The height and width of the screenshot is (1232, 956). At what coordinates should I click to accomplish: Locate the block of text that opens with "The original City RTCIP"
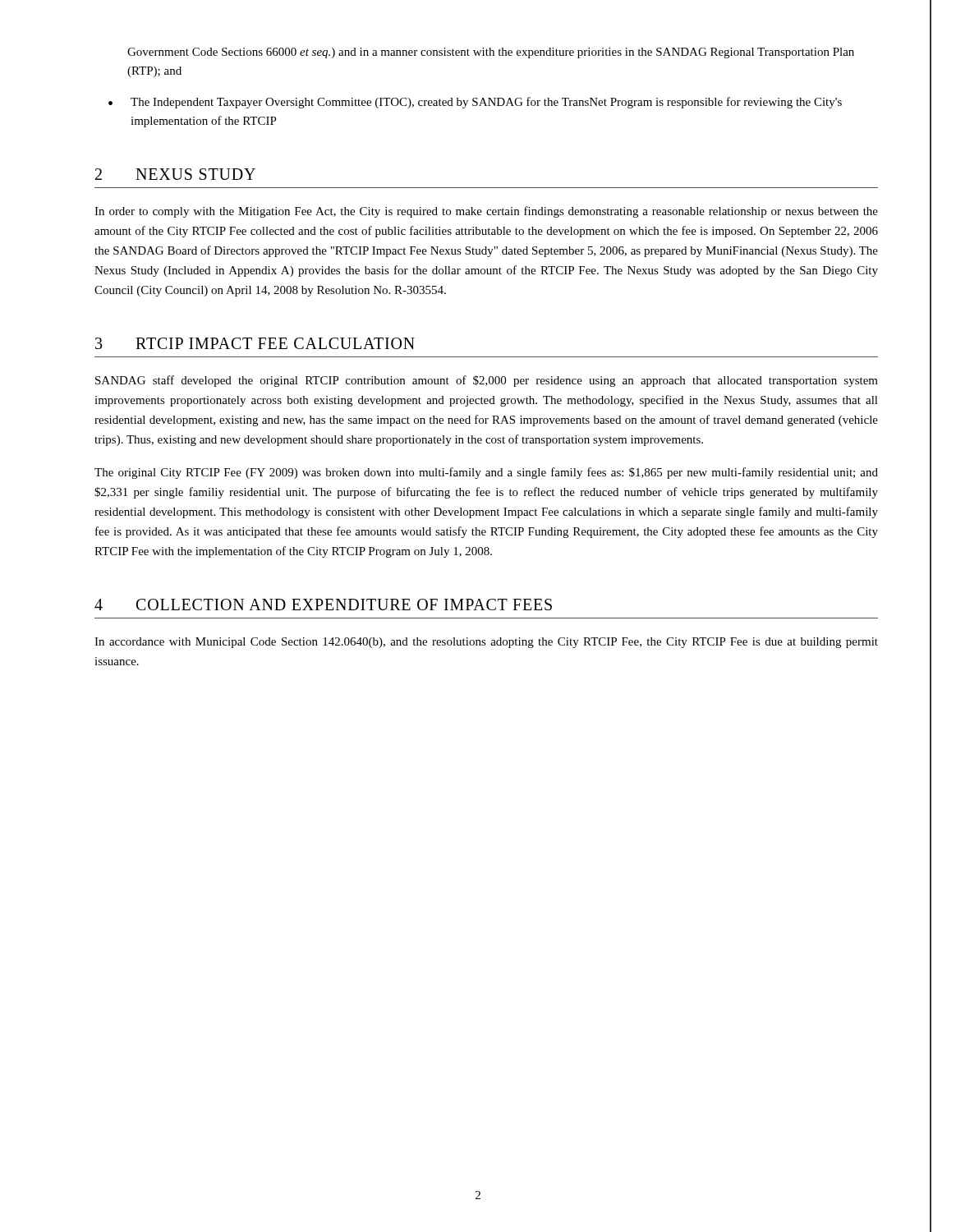pos(486,512)
